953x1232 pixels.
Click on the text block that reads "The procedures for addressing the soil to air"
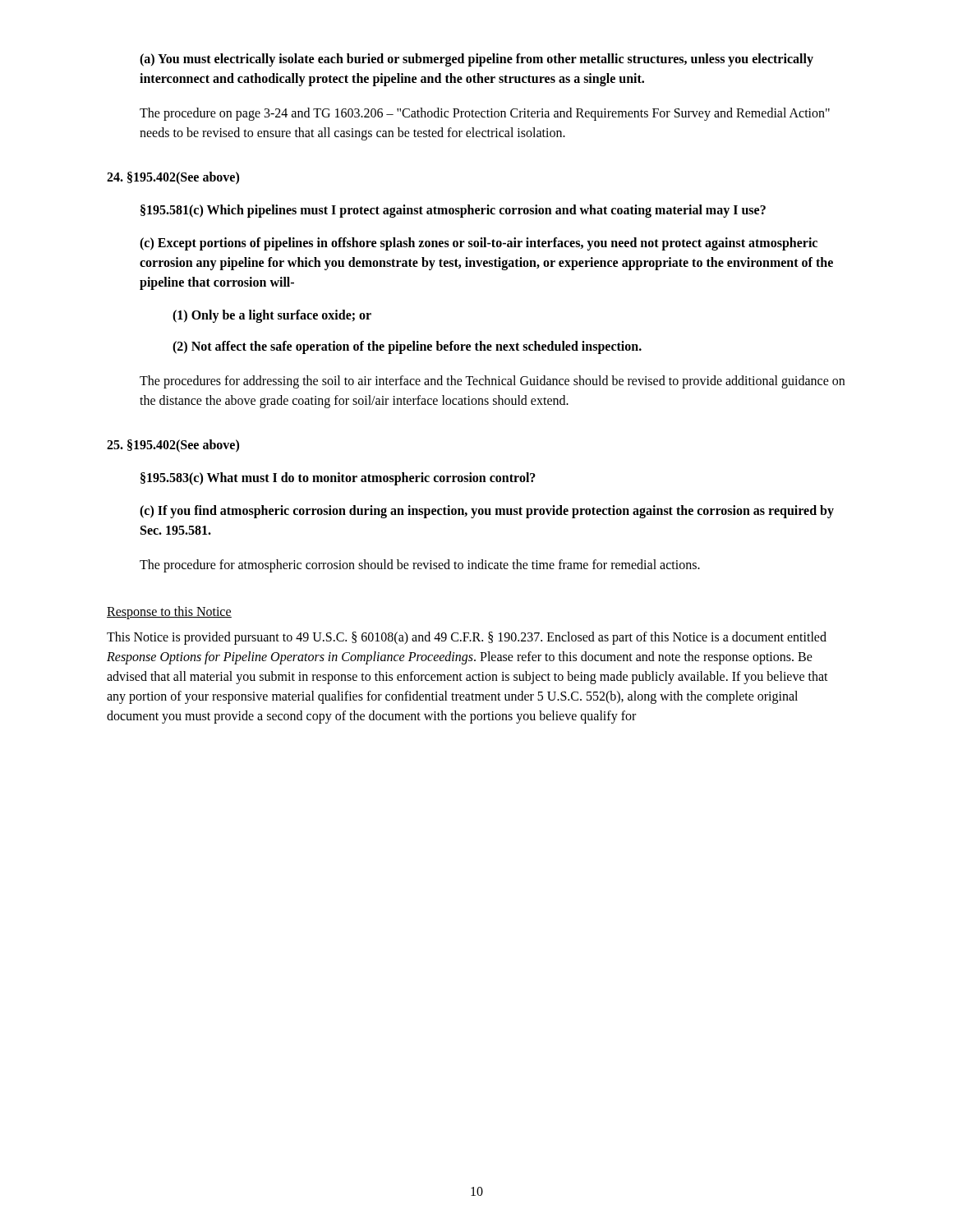click(493, 391)
